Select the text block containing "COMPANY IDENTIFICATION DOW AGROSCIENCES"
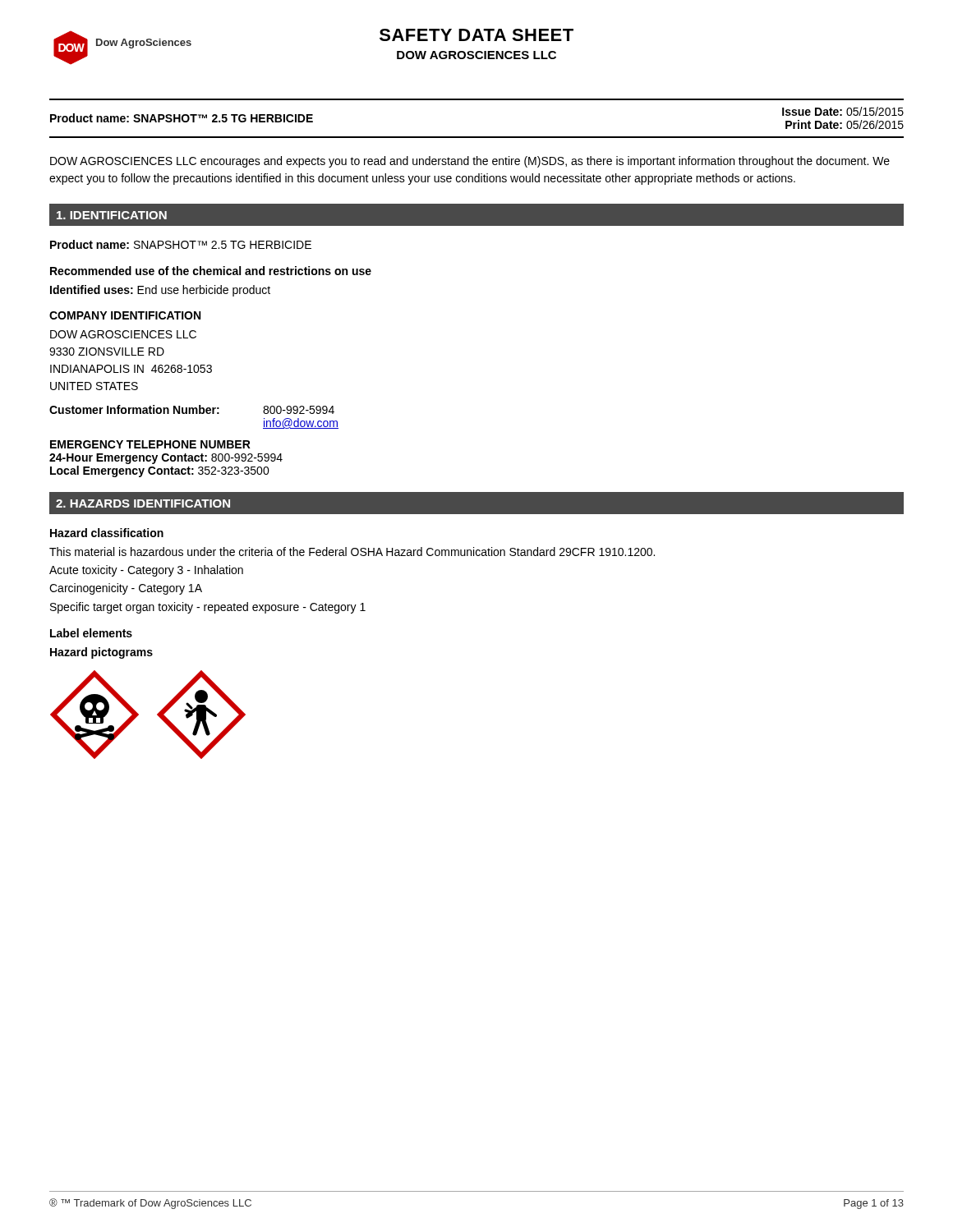The width and height of the screenshot is (953, 1232). click(125, 315)
